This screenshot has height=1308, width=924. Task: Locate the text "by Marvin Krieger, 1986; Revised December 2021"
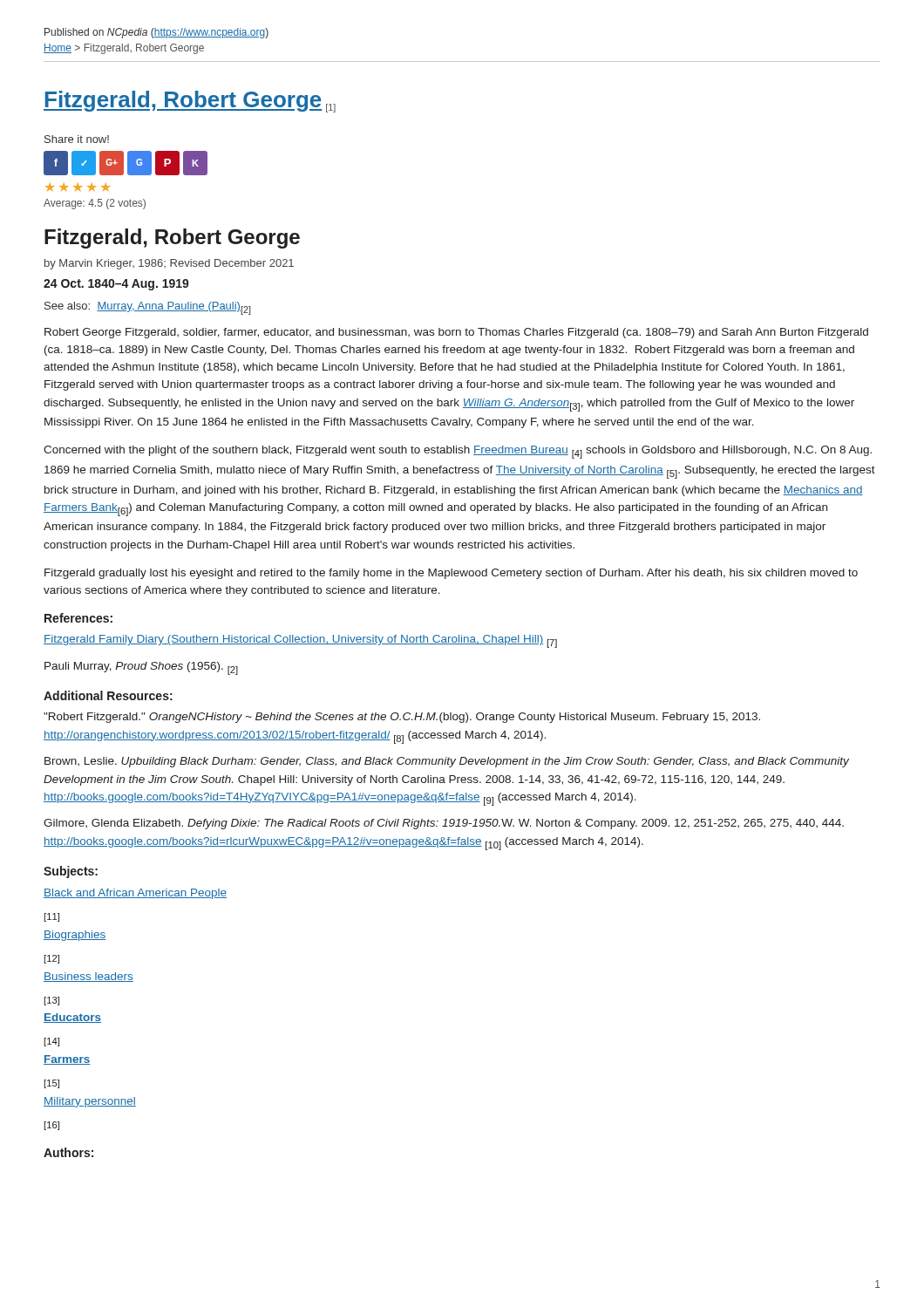coord(169,263)
